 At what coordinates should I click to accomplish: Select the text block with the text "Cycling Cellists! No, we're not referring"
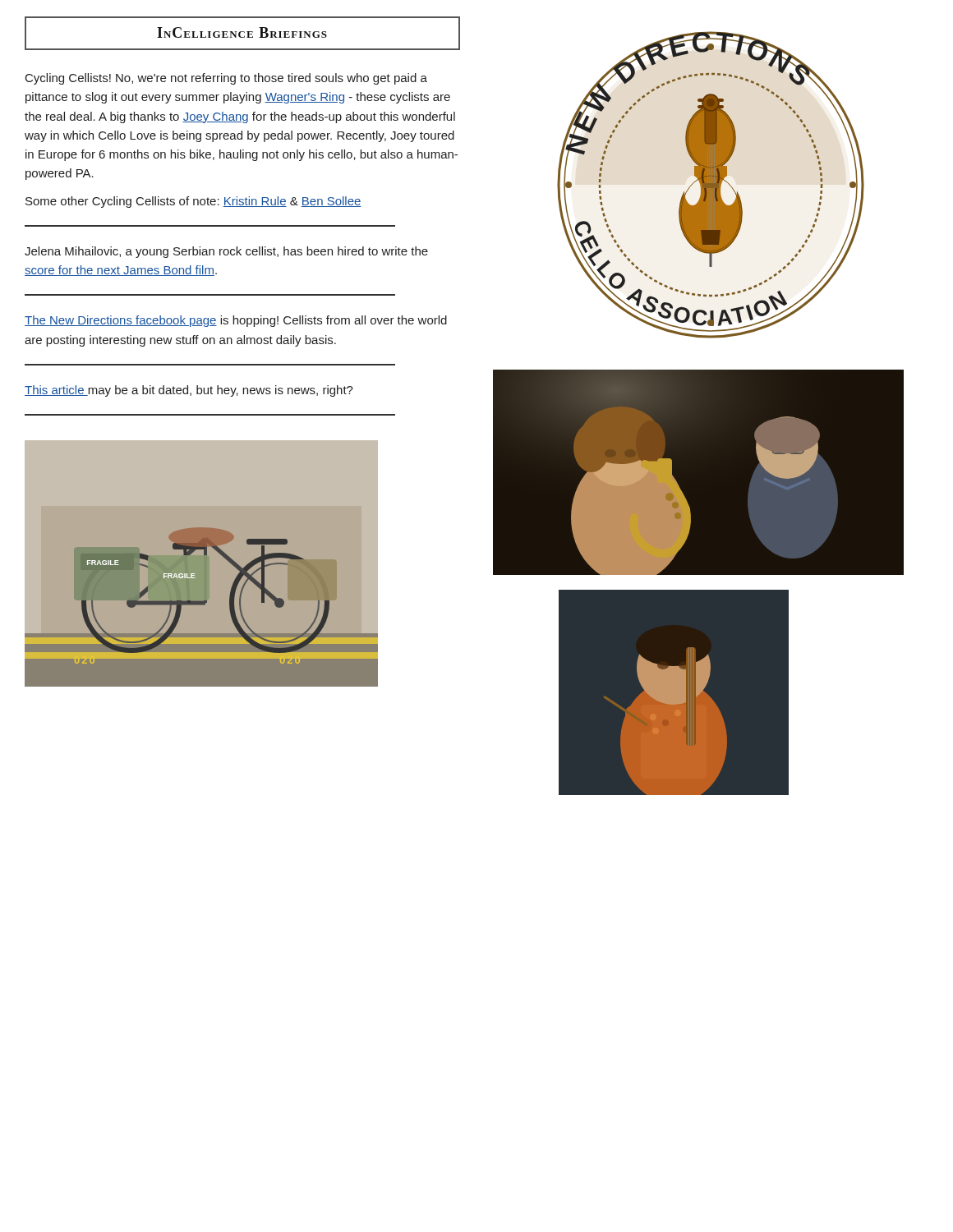tap(241, 125)
